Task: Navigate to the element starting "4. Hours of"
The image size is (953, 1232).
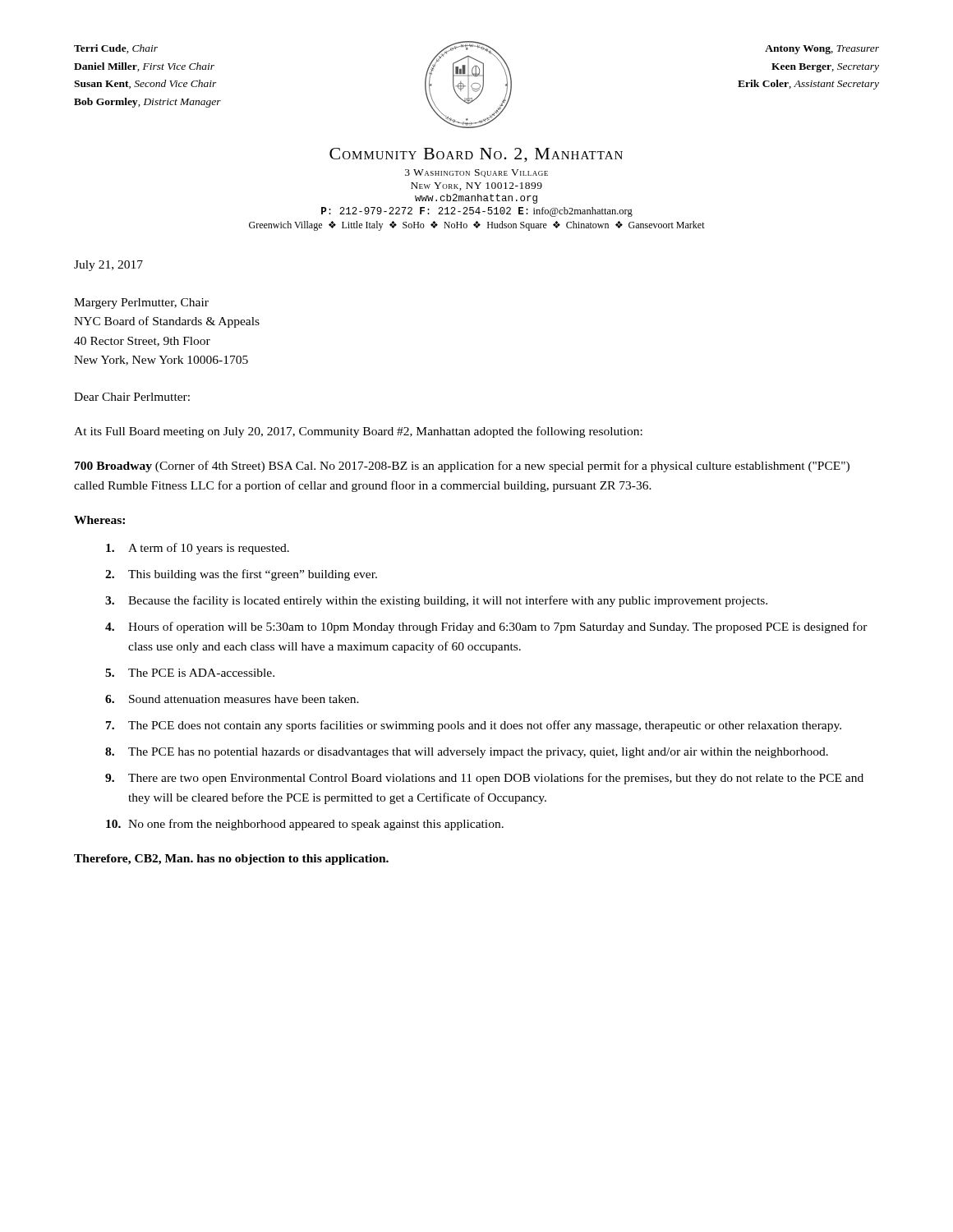Action: pos(492,637)
